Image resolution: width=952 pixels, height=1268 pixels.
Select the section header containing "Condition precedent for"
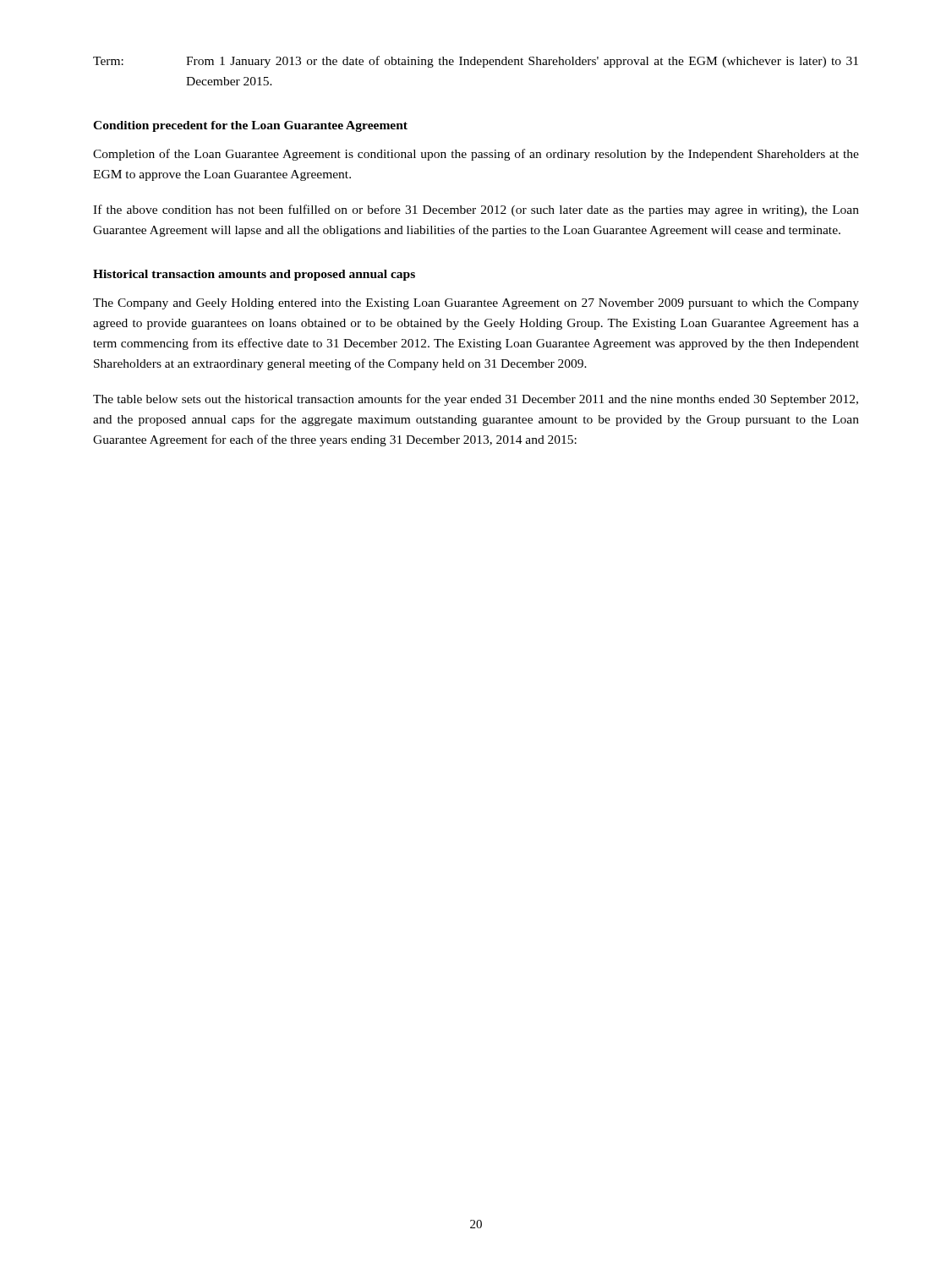pos(250,125)
